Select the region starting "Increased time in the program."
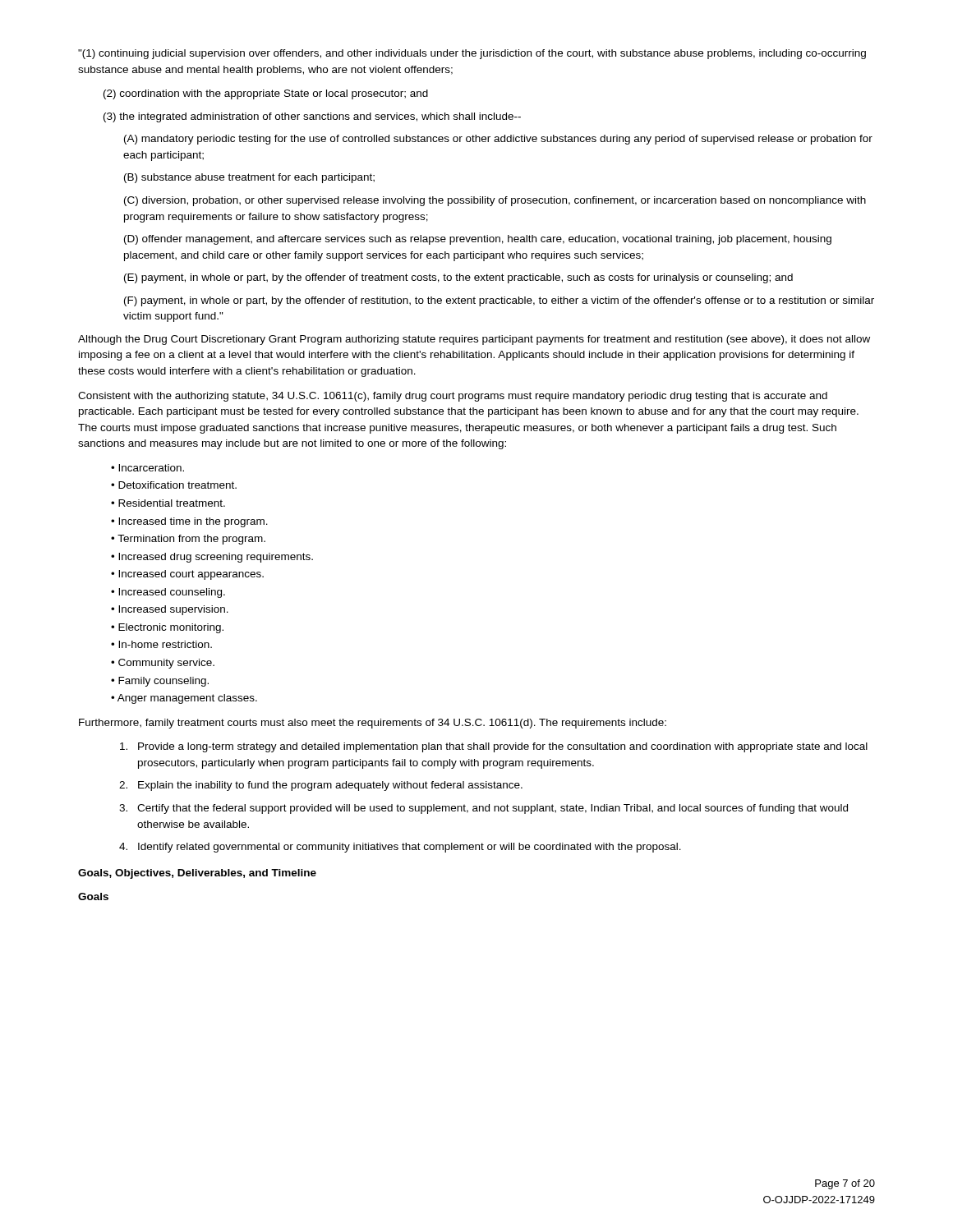The image size is (953, 1232). pyautogui.click(x=193, y=521)
